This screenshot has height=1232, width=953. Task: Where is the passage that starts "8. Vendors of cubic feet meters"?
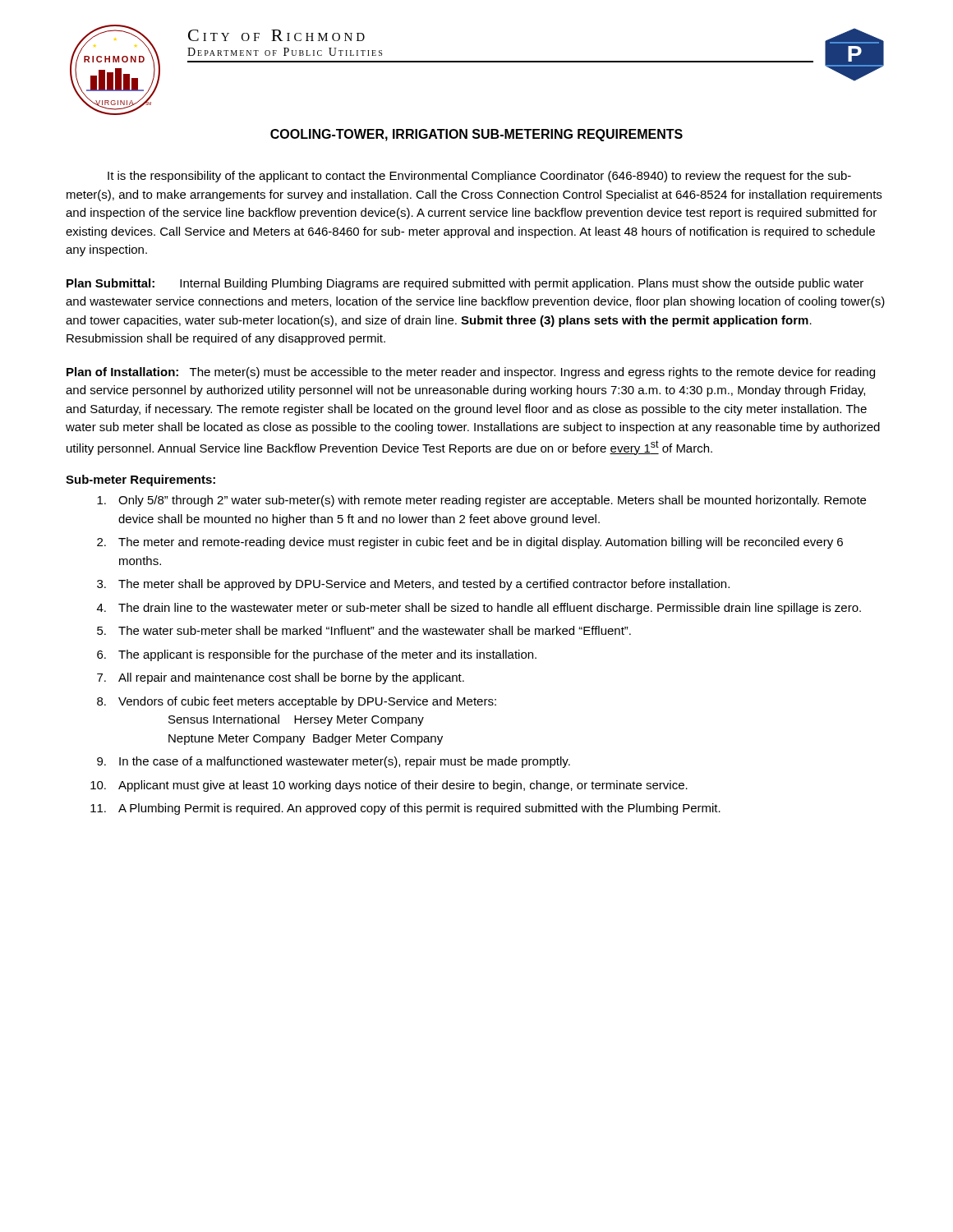pos(297,702)
